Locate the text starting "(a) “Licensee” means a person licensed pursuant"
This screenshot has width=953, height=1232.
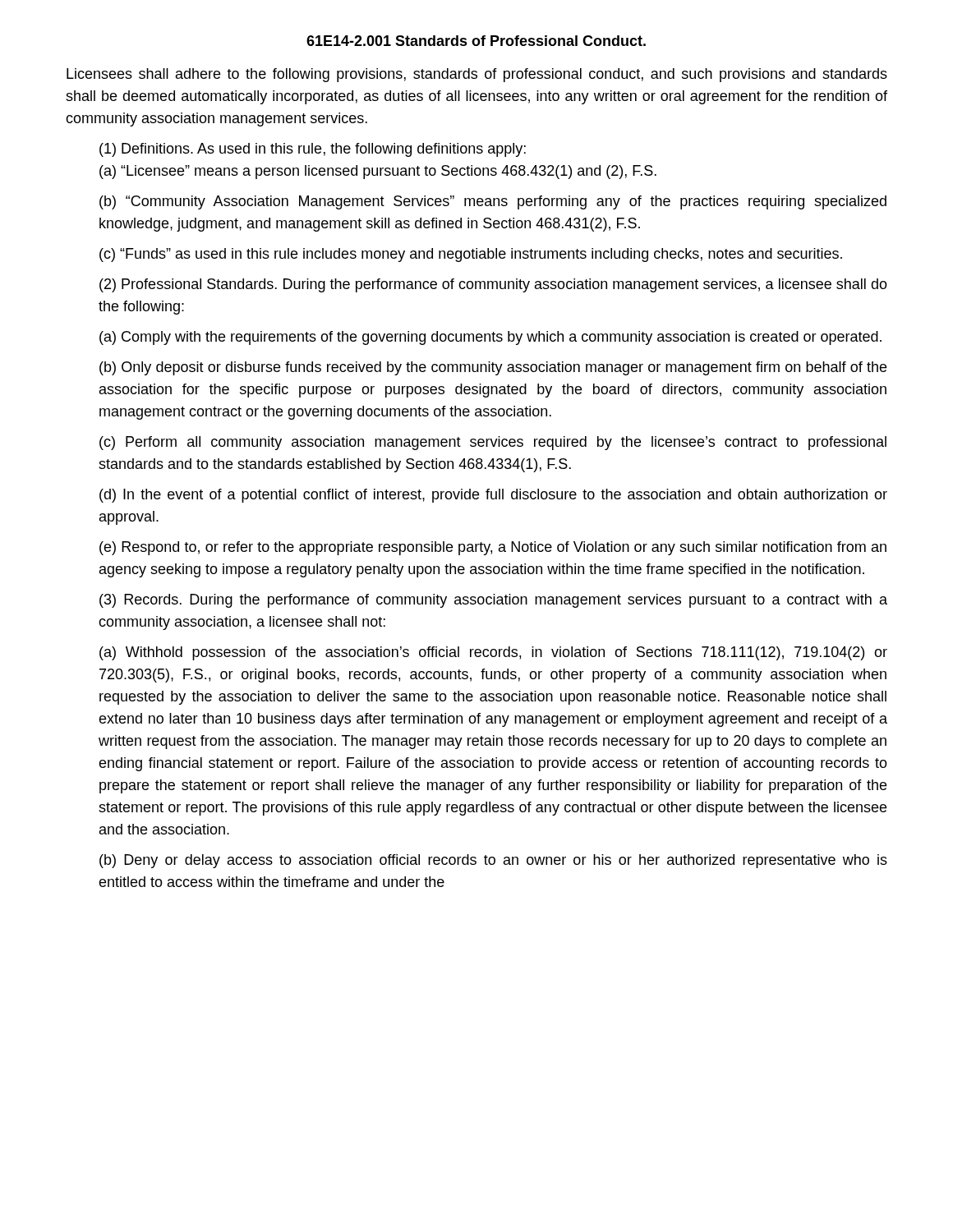[x=378, y=171]
